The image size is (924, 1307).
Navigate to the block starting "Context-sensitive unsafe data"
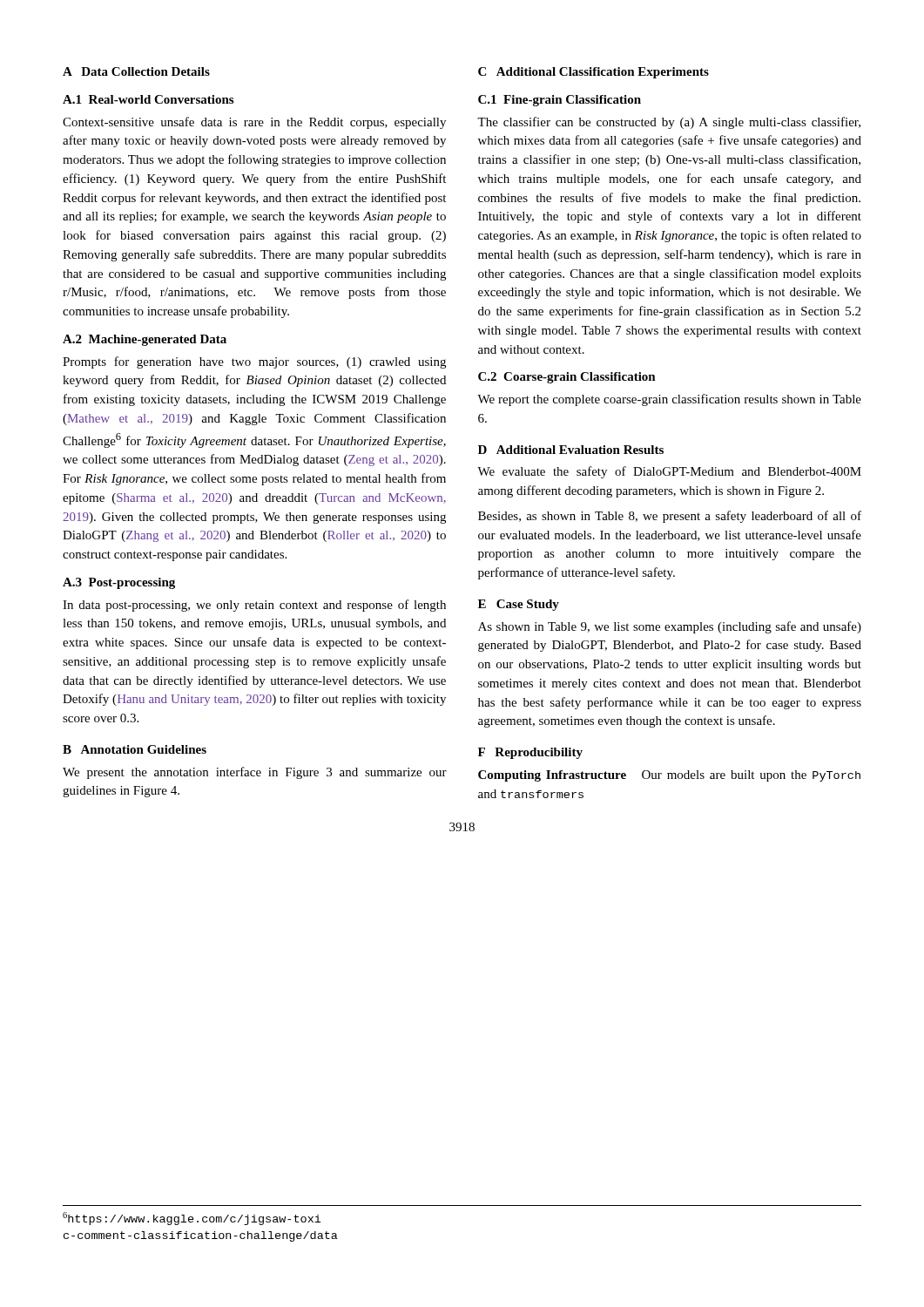(x=255, y=216)
